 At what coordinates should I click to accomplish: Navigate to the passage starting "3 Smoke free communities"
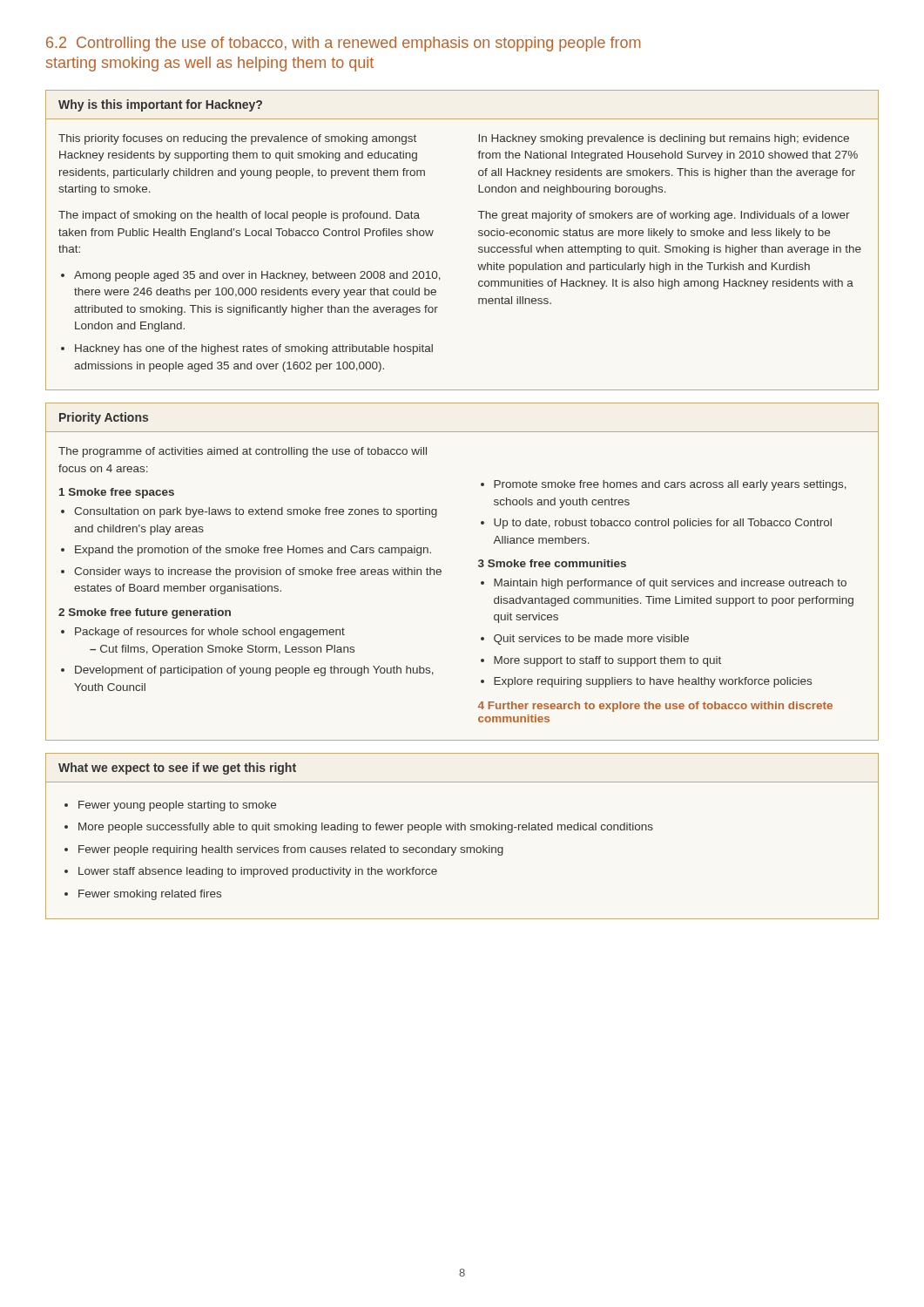[552, 564]
